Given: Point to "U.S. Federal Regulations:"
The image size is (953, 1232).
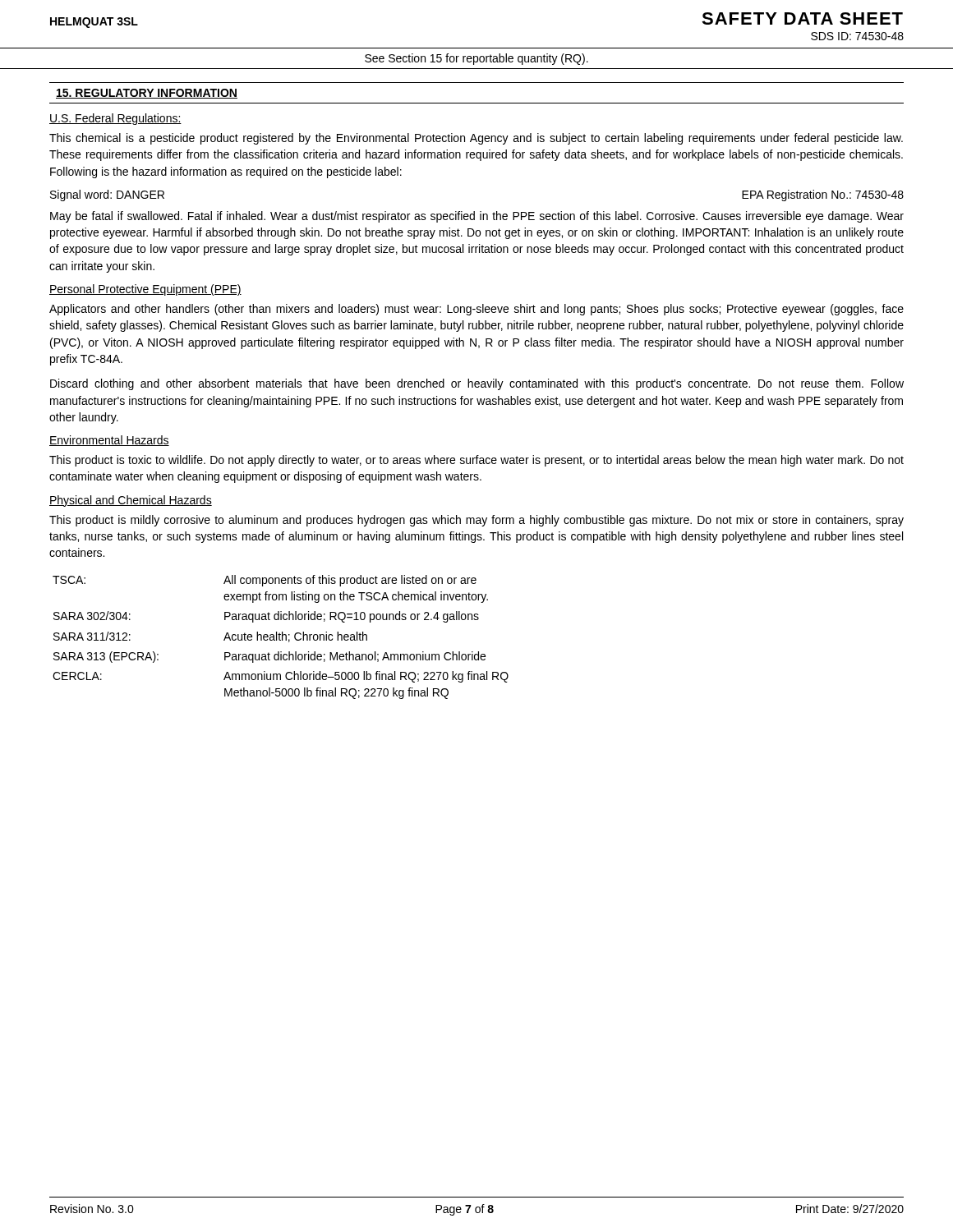Looking at the screenshot, I should tap(115, 118).
